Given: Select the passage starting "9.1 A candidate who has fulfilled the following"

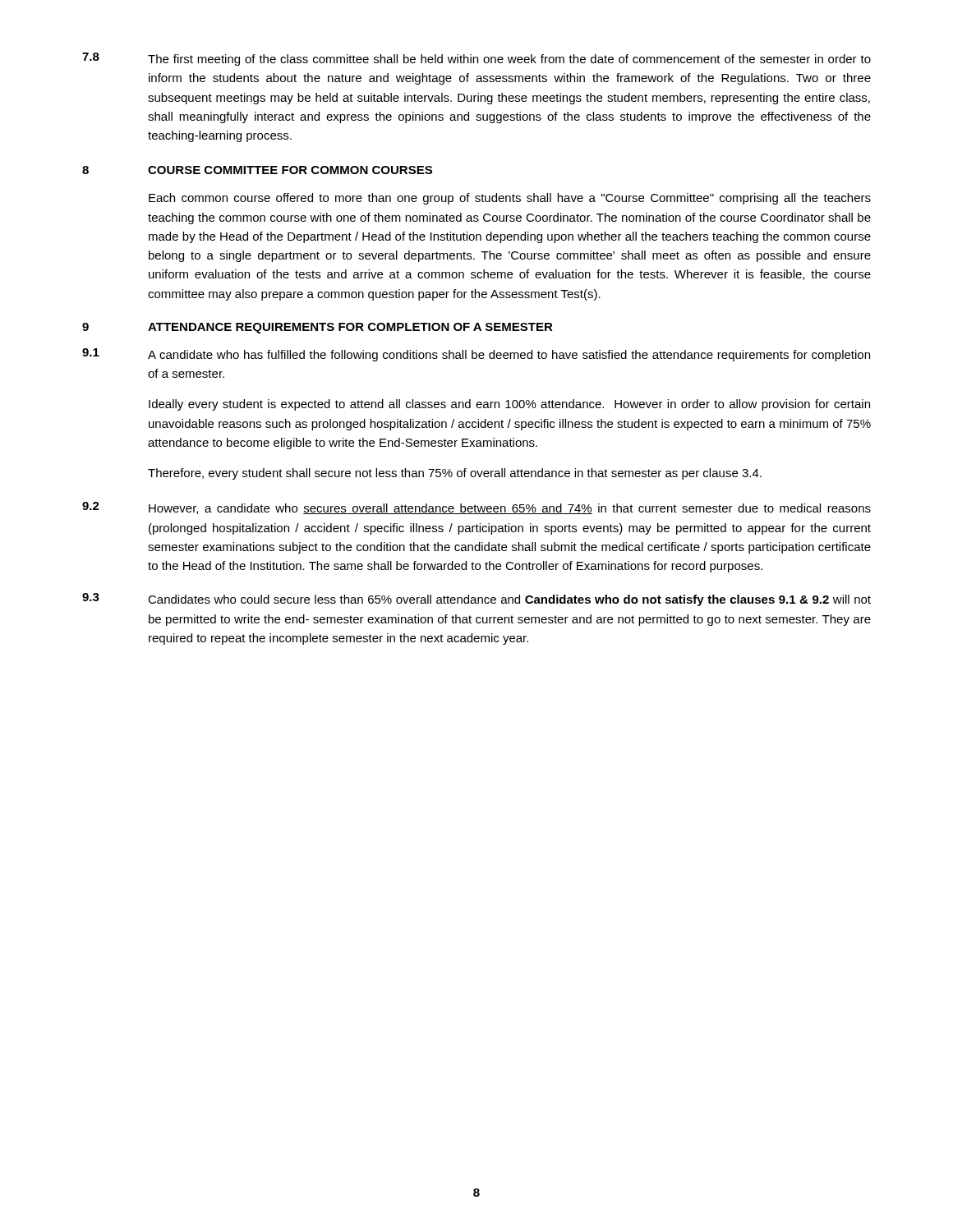Looking at the screenshot, I should click(x=476, y=364).
